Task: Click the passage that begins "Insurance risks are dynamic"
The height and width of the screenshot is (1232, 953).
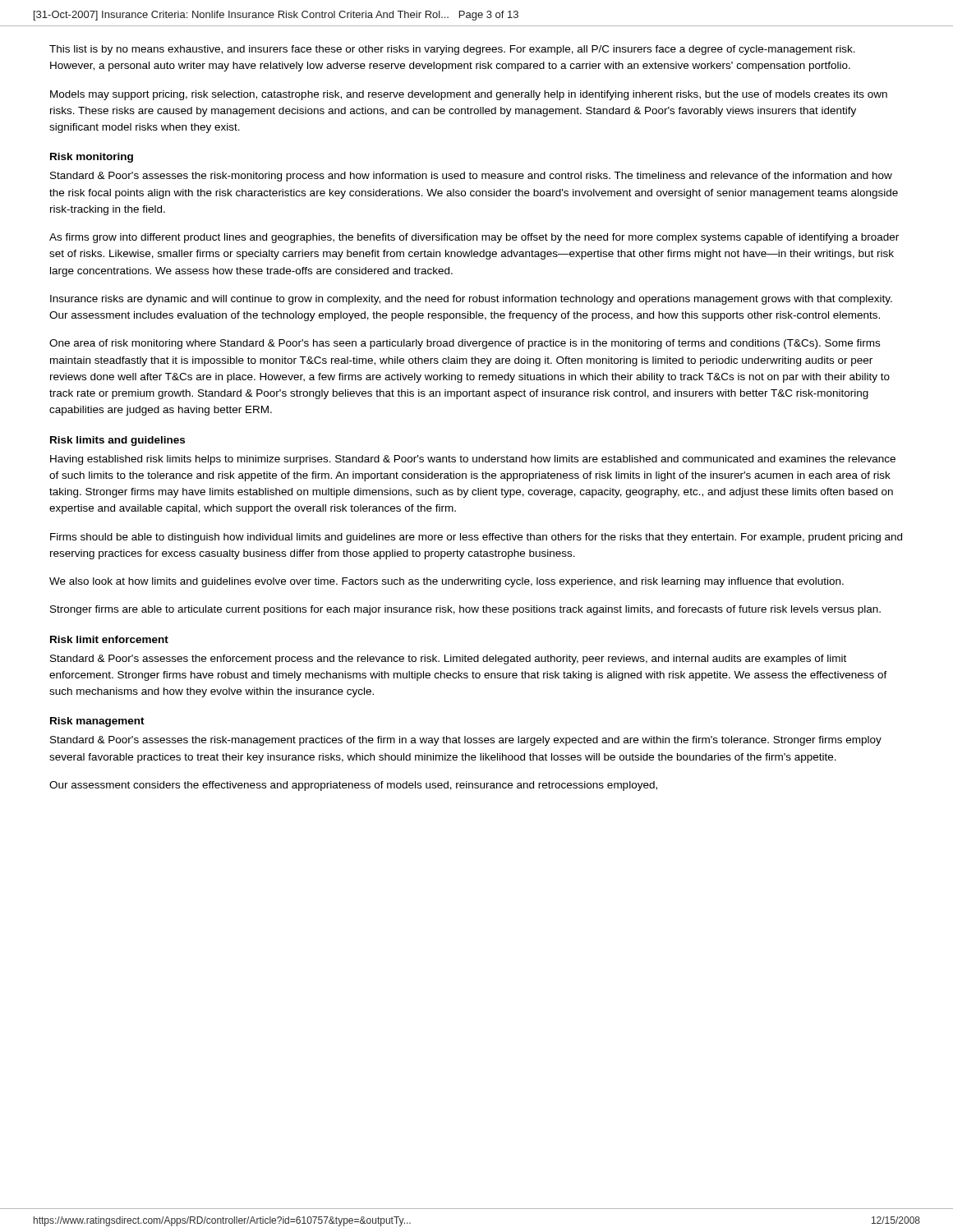Action: tap(471, 307)
